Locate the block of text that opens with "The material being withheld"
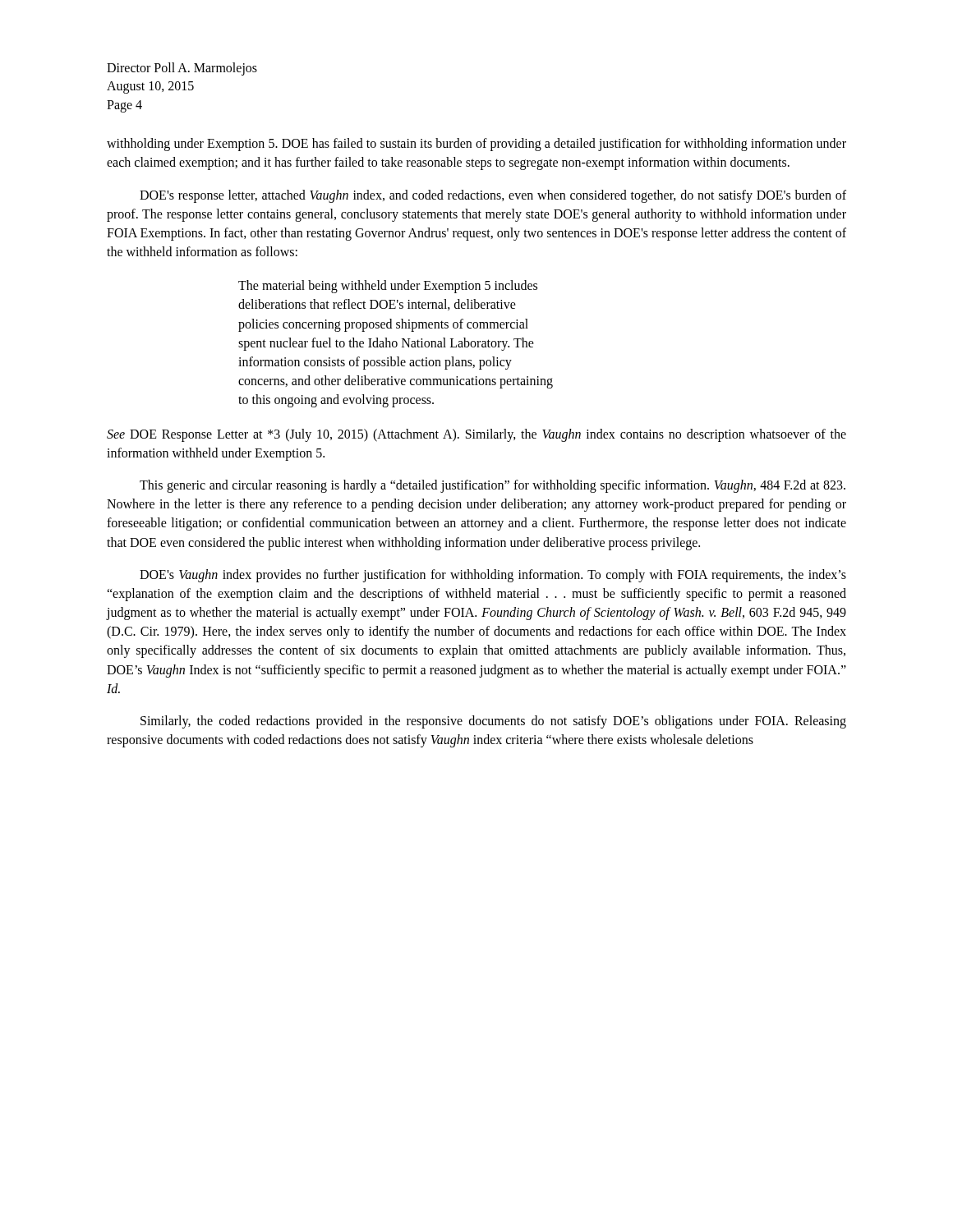953x1232 pixels. click(542, 343)
